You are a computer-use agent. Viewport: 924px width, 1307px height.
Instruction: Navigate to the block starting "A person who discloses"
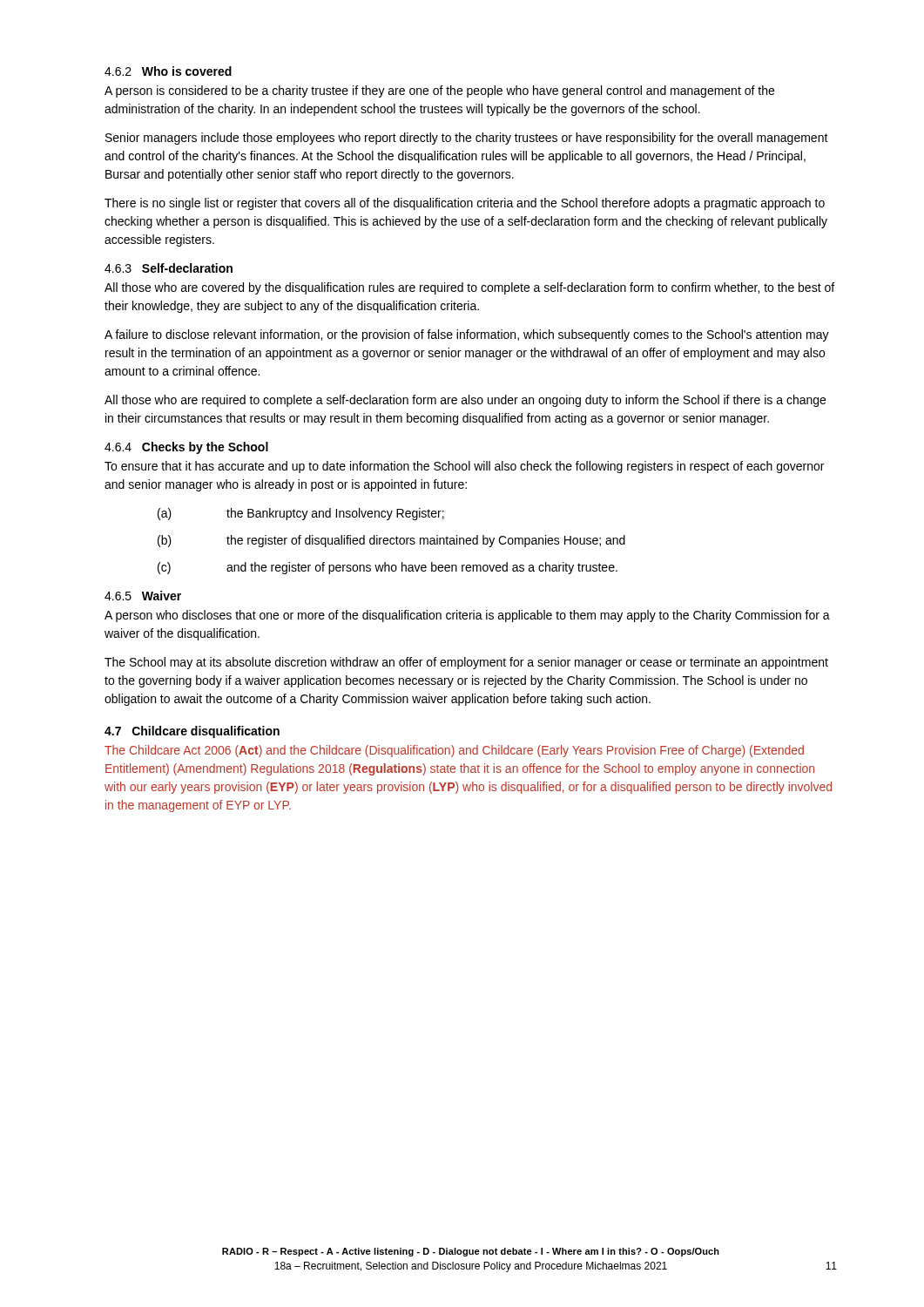pos(471,625)
